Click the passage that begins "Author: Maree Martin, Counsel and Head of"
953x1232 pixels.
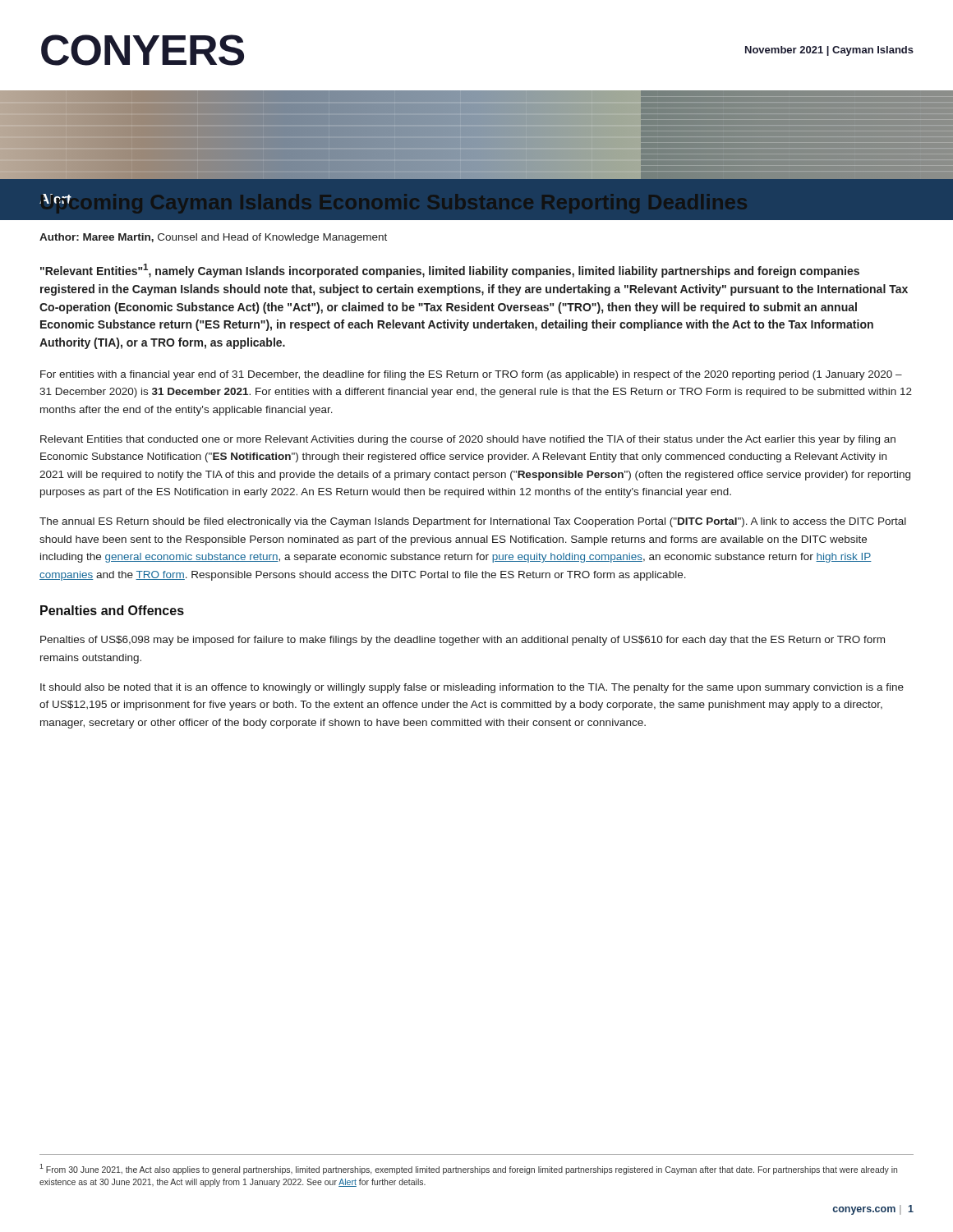(x=213, y=237)
